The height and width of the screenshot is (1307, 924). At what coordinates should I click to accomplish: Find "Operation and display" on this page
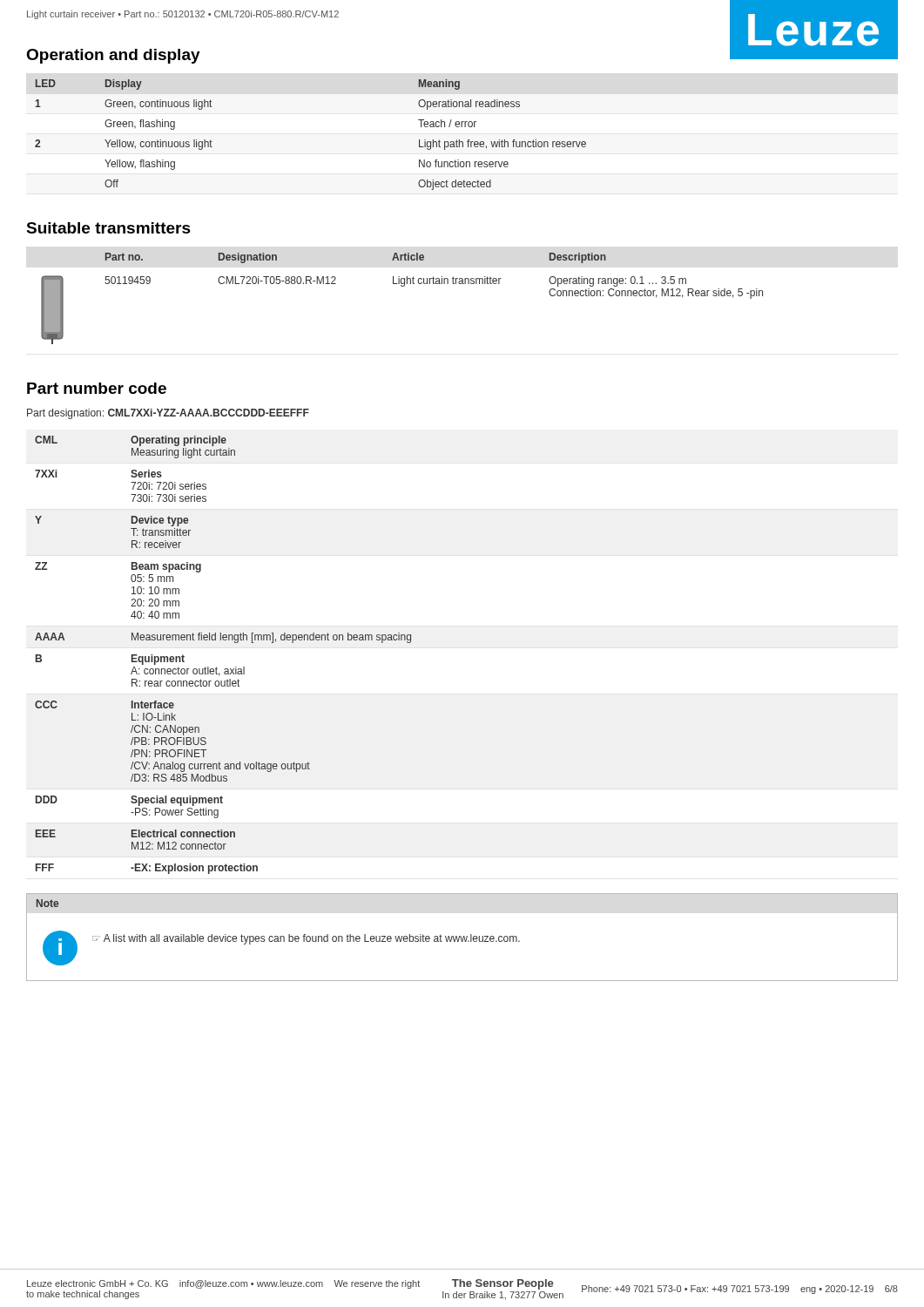117,54
